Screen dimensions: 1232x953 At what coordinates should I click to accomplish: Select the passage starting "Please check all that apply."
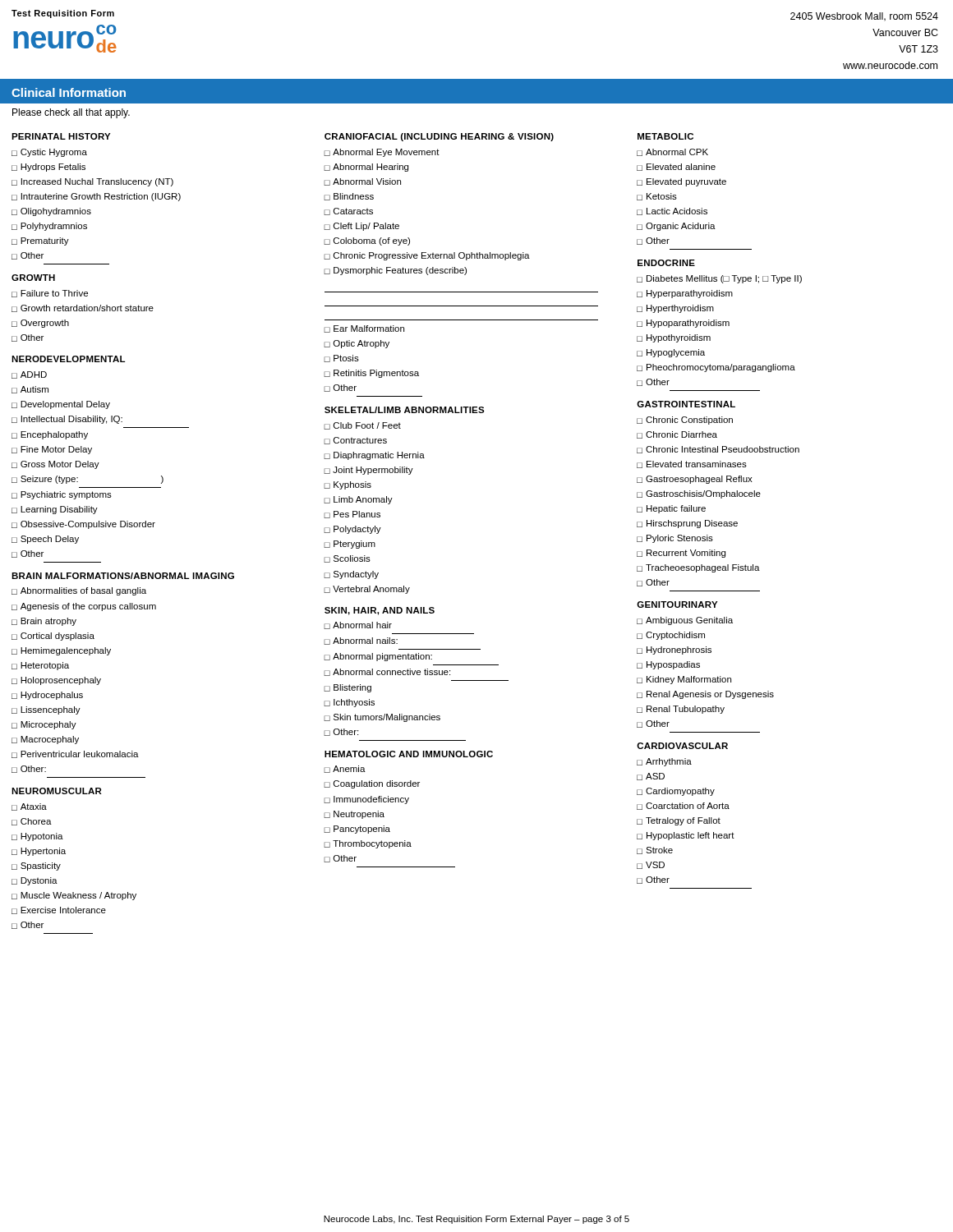[x=71, y=113]
